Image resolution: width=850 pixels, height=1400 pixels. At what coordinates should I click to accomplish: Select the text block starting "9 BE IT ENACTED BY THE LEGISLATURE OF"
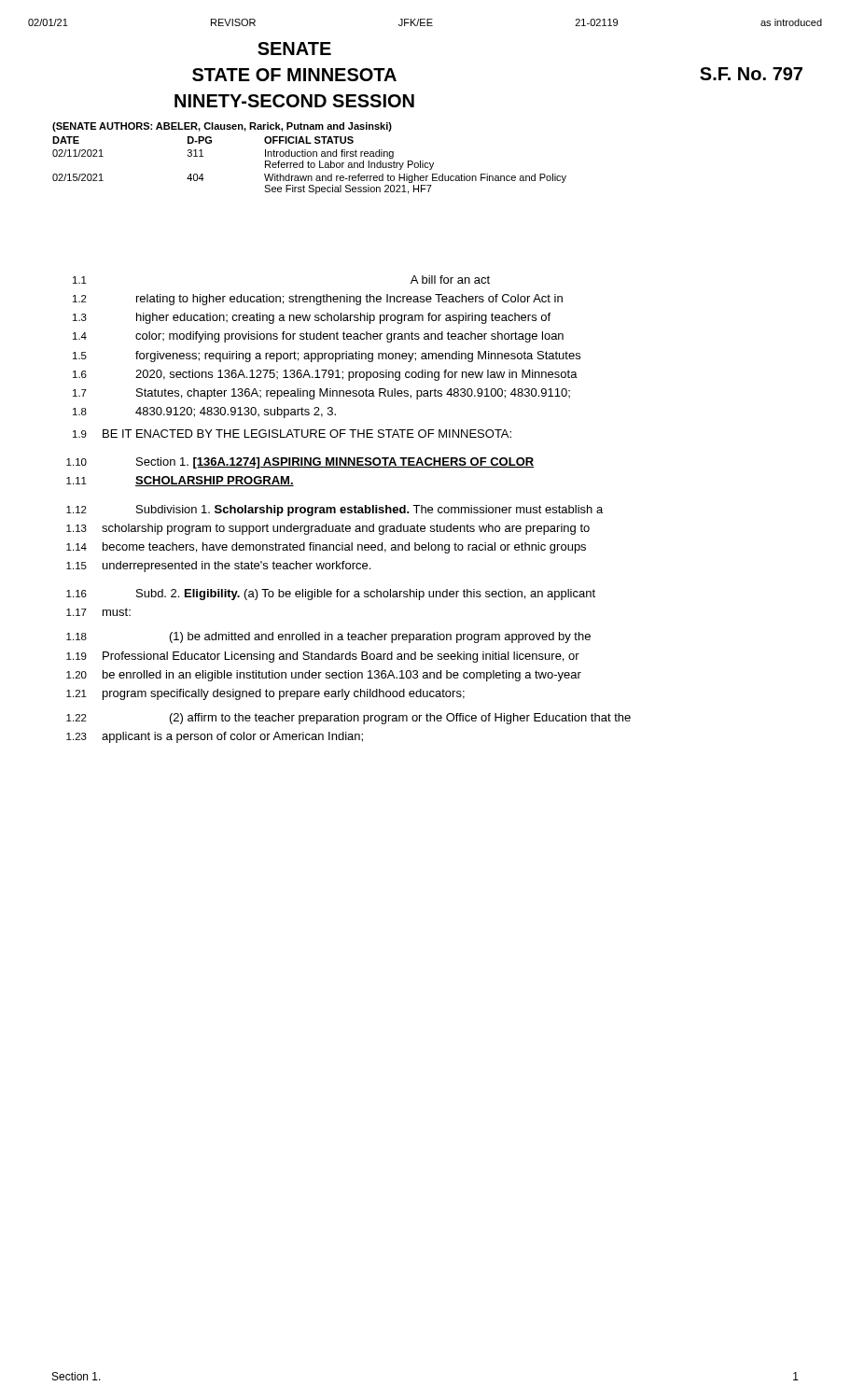425,434
